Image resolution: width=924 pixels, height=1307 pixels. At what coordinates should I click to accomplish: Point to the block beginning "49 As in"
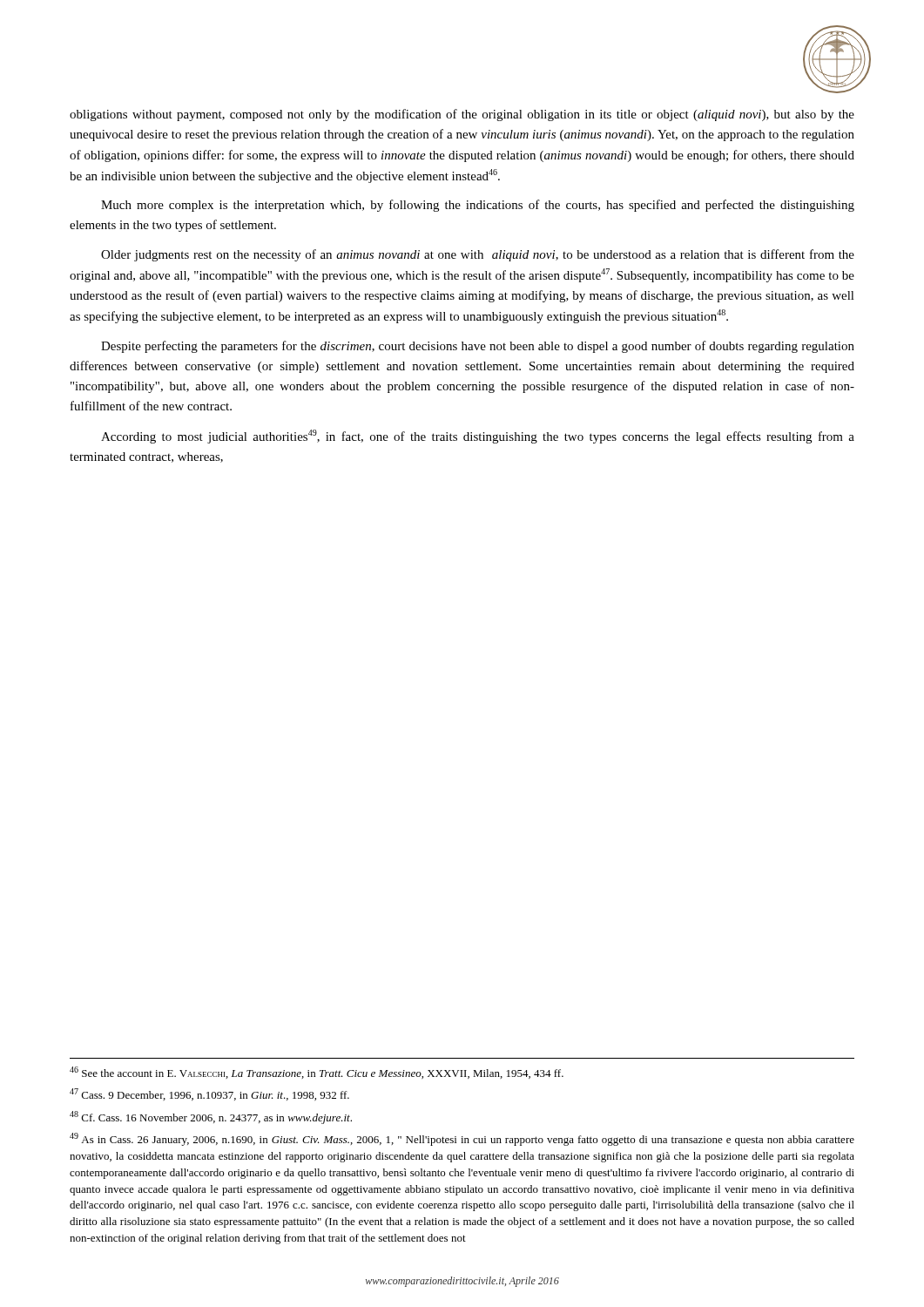point(462,1188)
